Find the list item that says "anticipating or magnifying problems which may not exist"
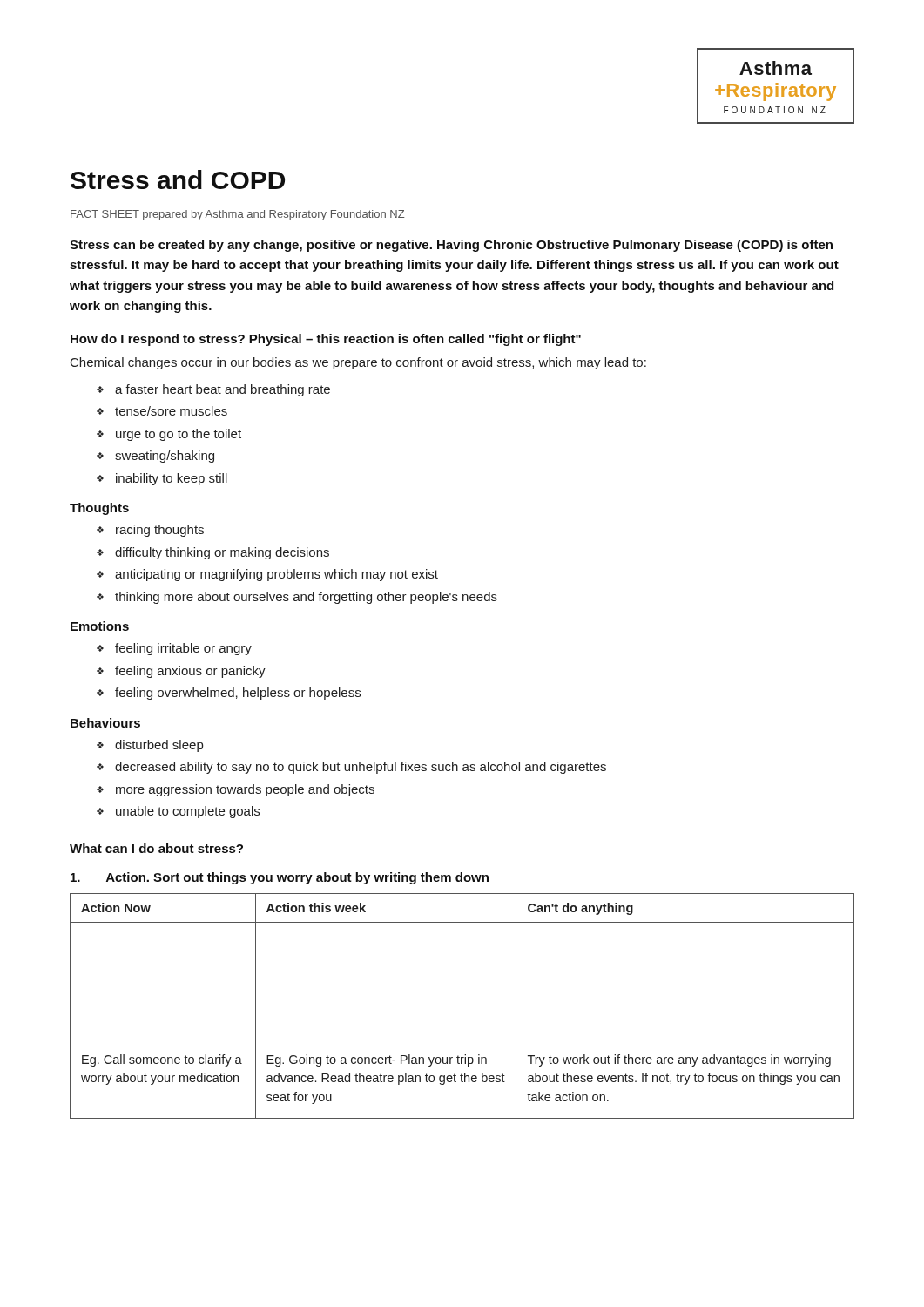Image resolution: width=924 pixels, height=1307 pixels. point(277,574)
